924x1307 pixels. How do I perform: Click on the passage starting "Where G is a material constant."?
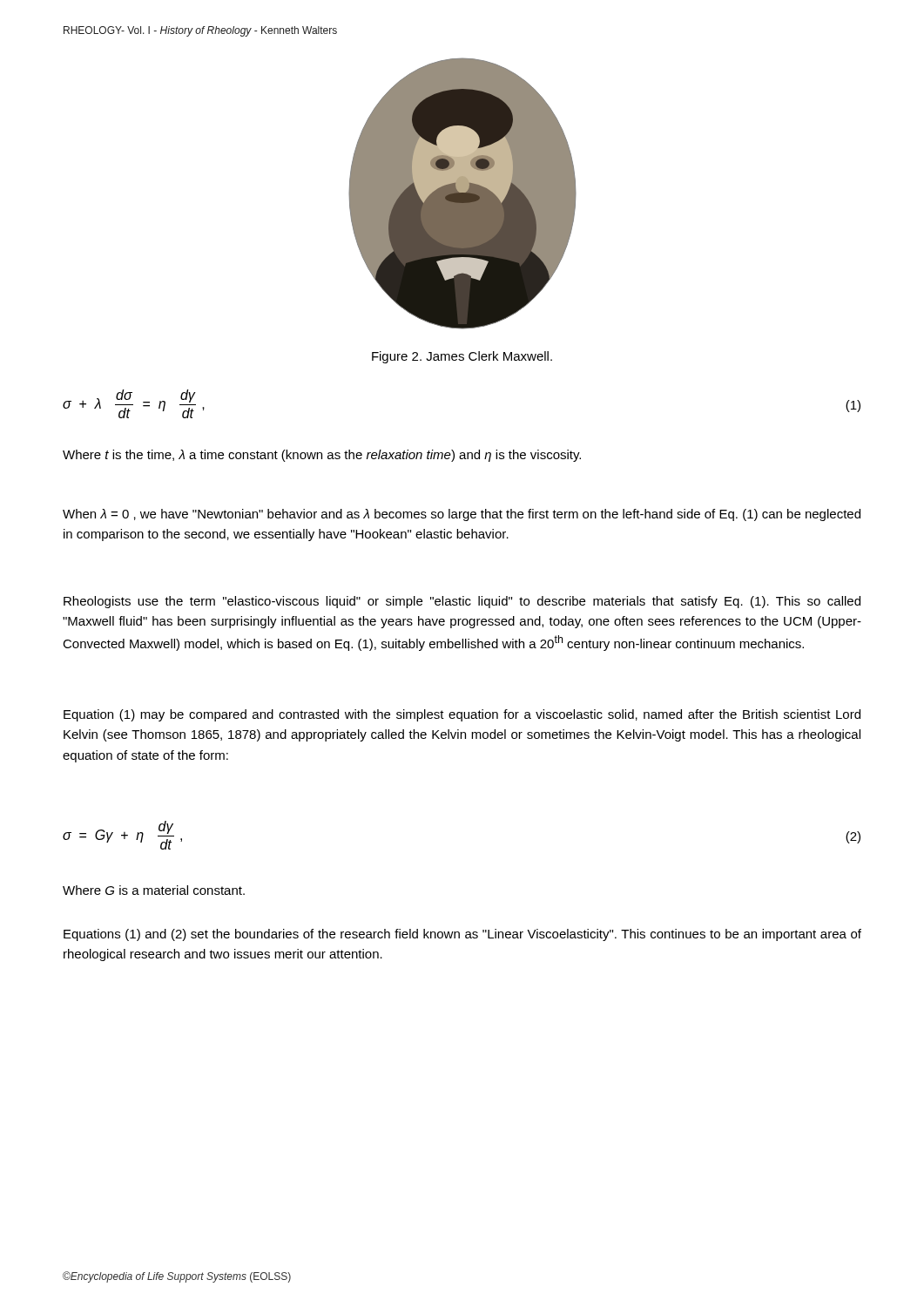pos(154,890)
